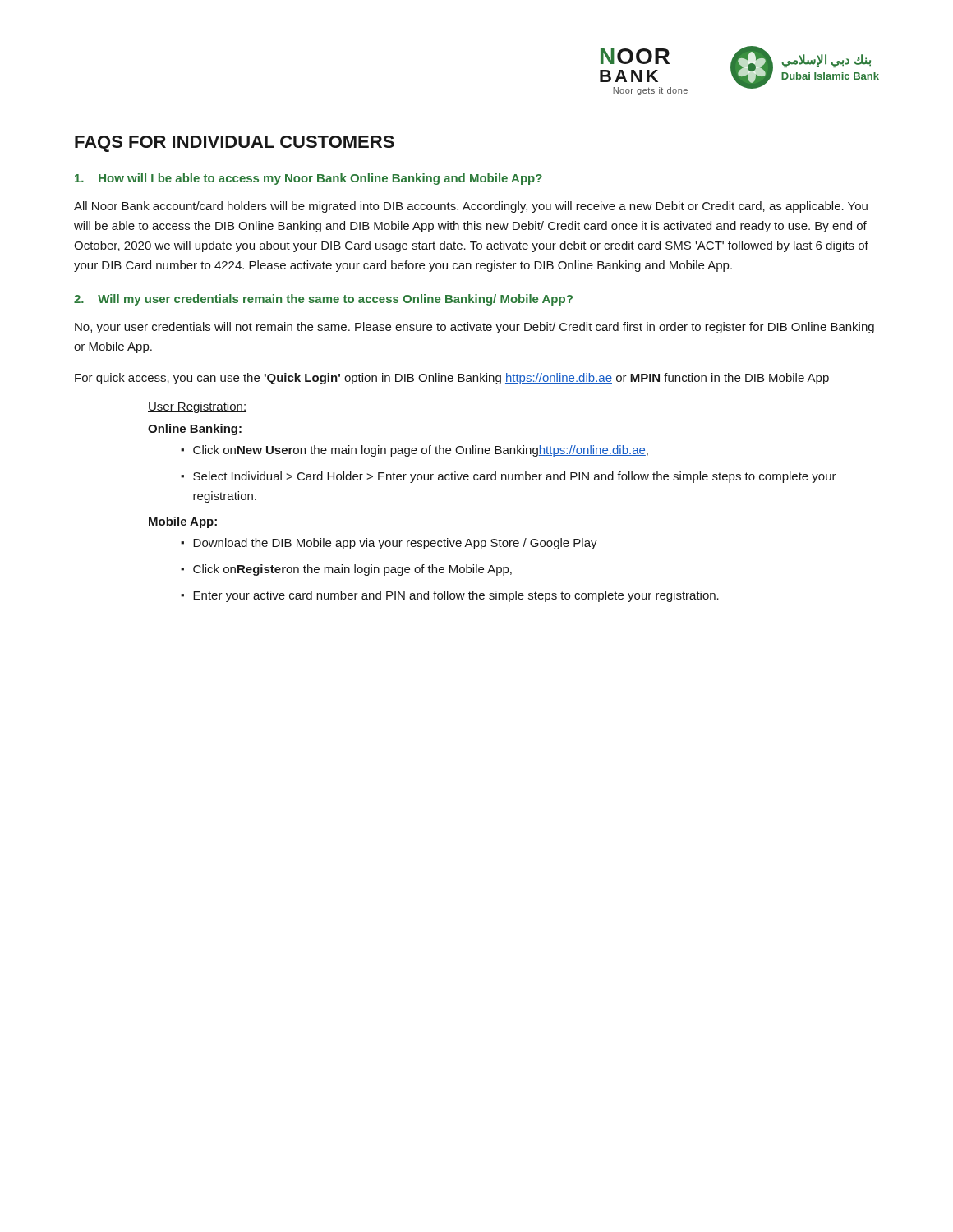Locate the text block that reads "No, your user credentials will"
This screenshot has height=1232, width=953.
click(x=474, y=336)
